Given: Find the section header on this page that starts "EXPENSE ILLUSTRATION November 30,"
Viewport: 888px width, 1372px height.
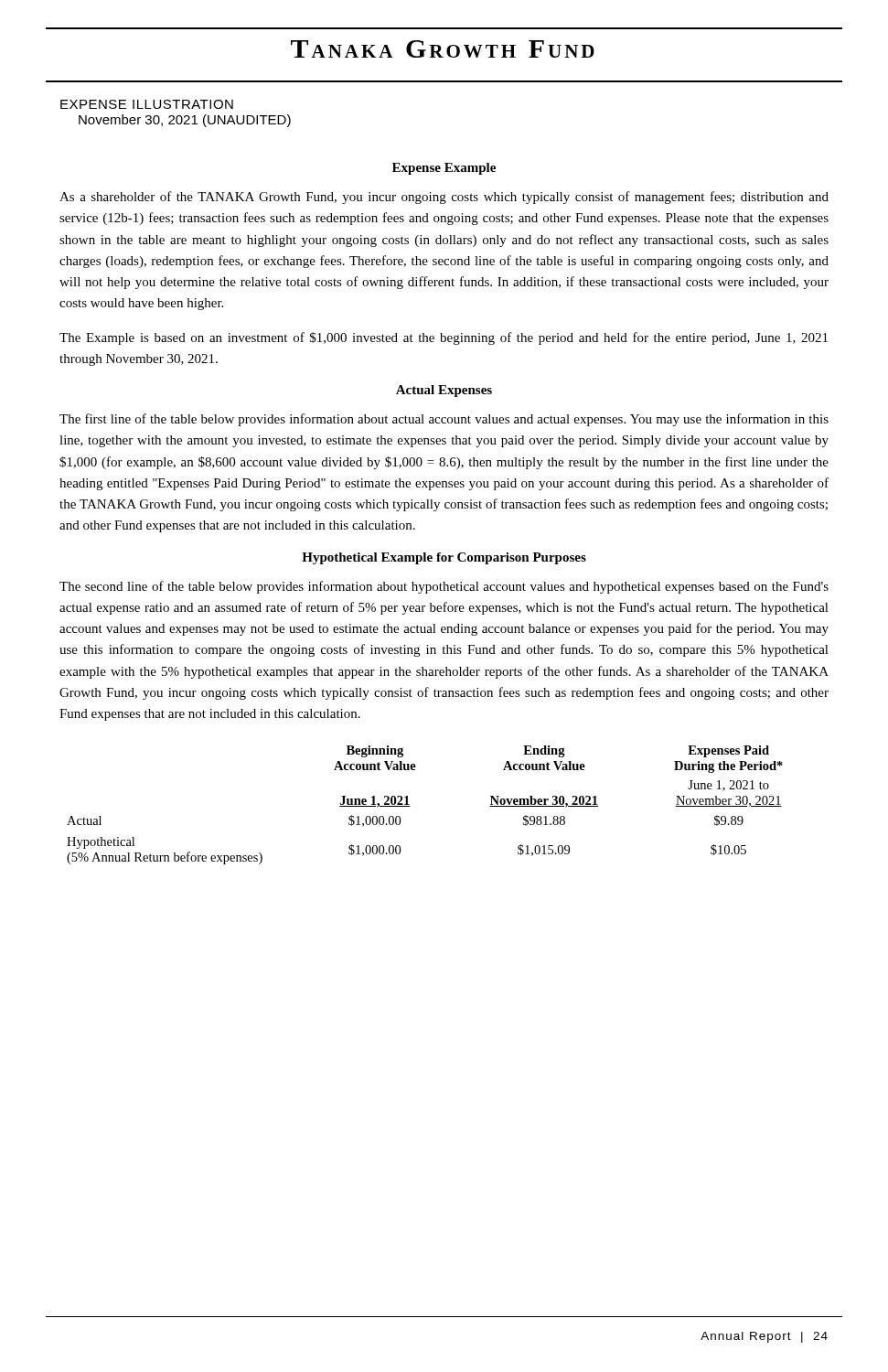Looking at the screenshot, I should pyautogui.click(x=175, y=112).
